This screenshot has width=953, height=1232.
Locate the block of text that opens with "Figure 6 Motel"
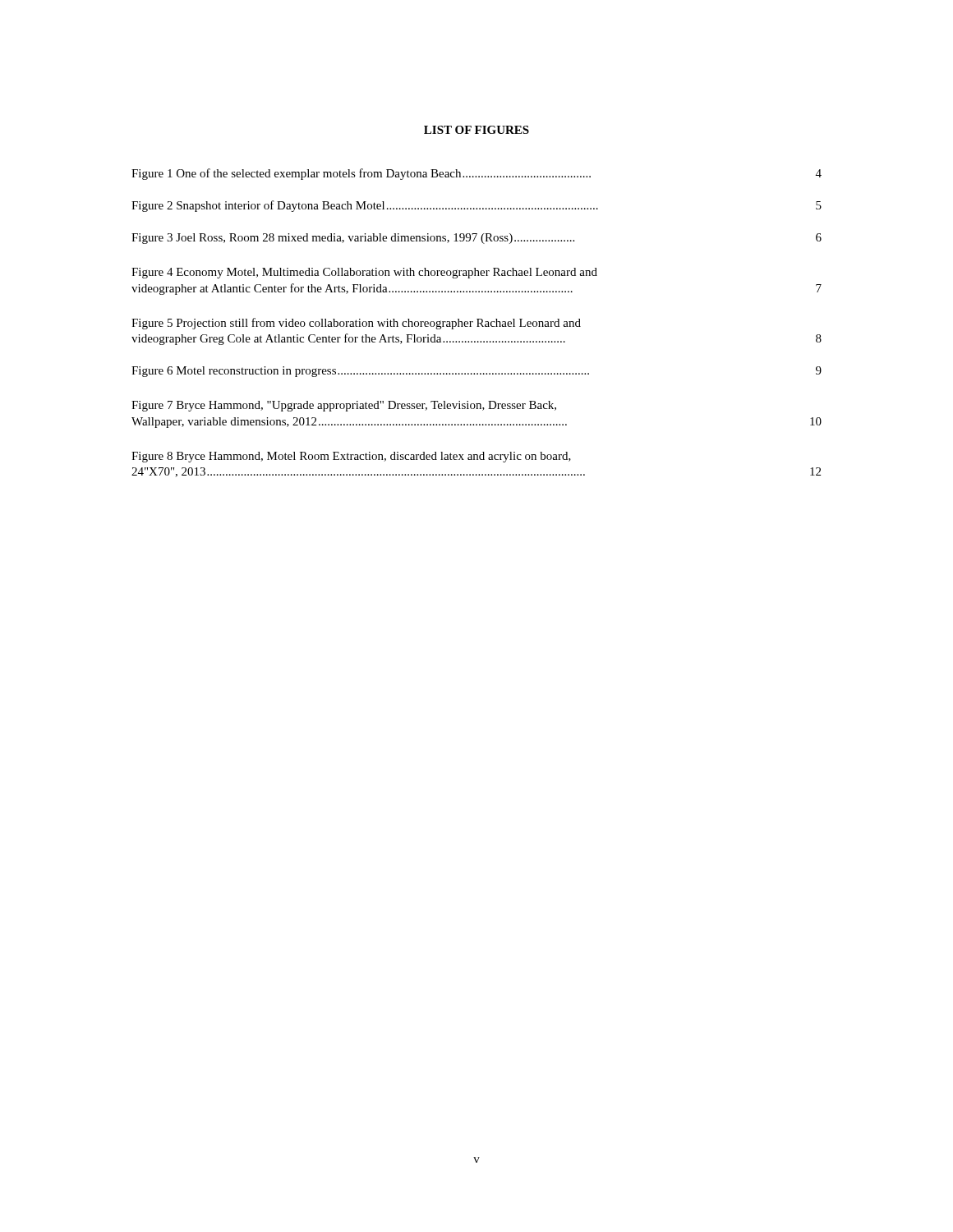point(476,371)
